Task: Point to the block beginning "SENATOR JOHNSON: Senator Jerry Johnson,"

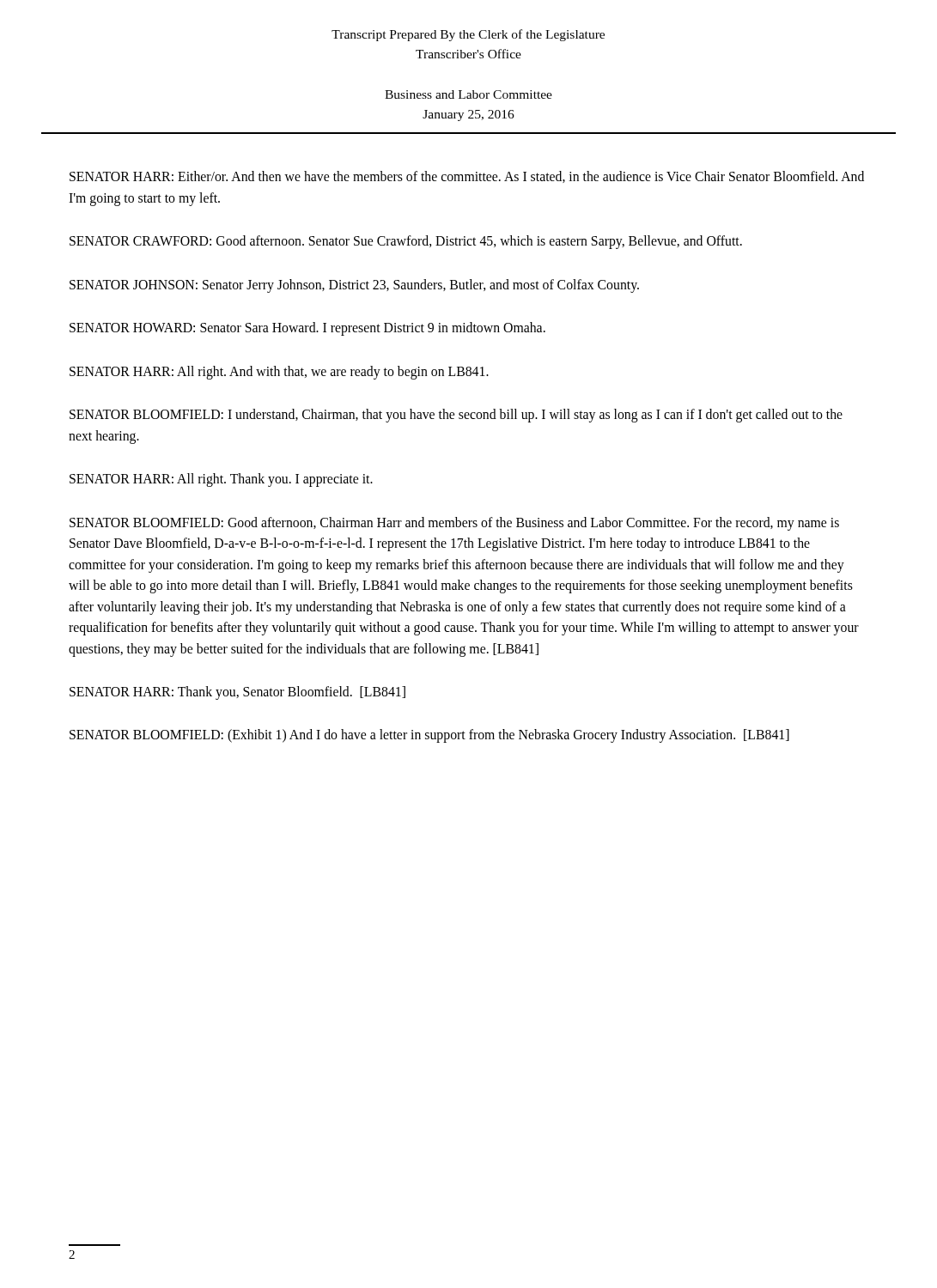Action: tap(354, 284)
